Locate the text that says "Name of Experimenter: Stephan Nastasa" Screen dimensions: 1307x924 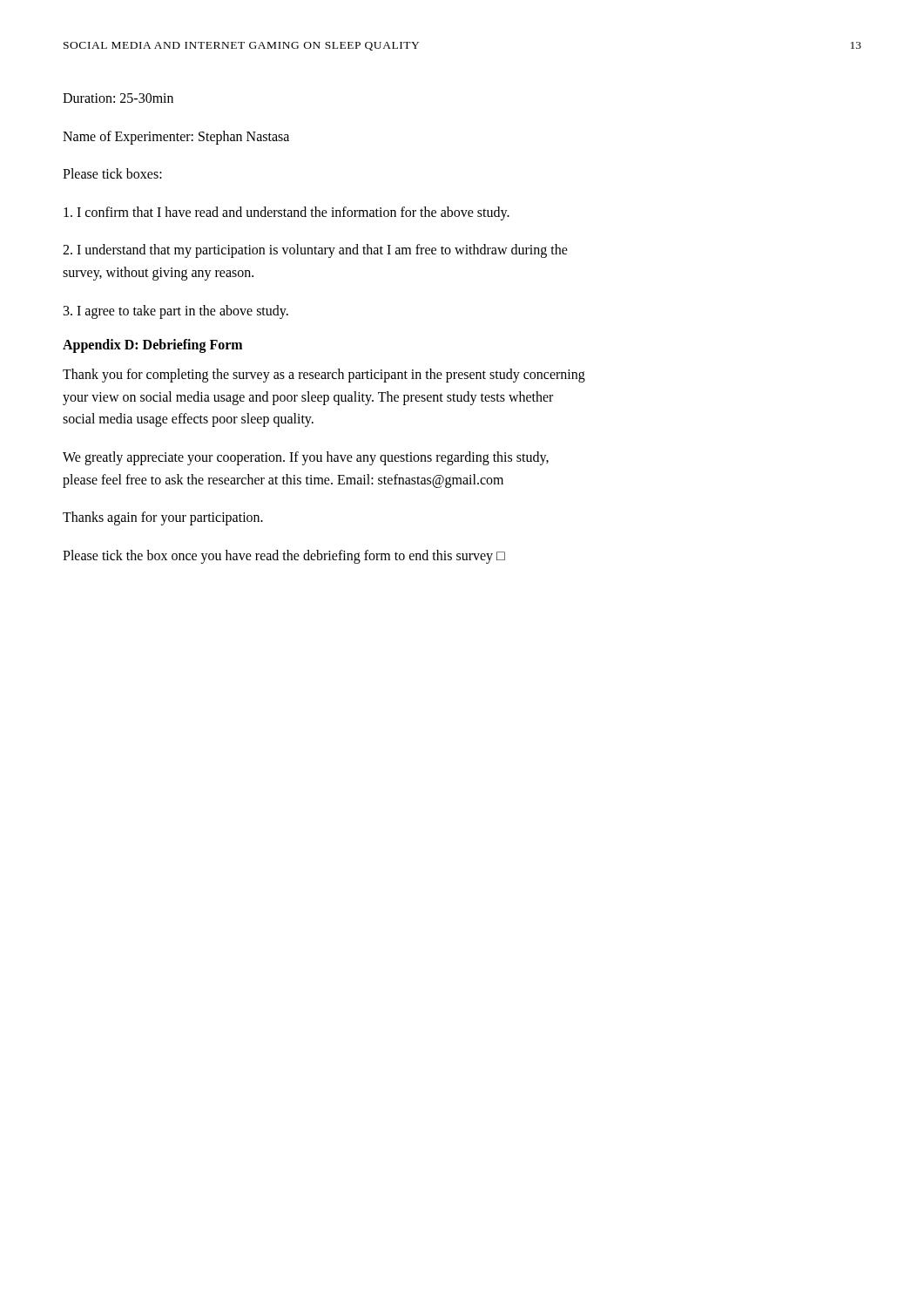tap(176, 136)
